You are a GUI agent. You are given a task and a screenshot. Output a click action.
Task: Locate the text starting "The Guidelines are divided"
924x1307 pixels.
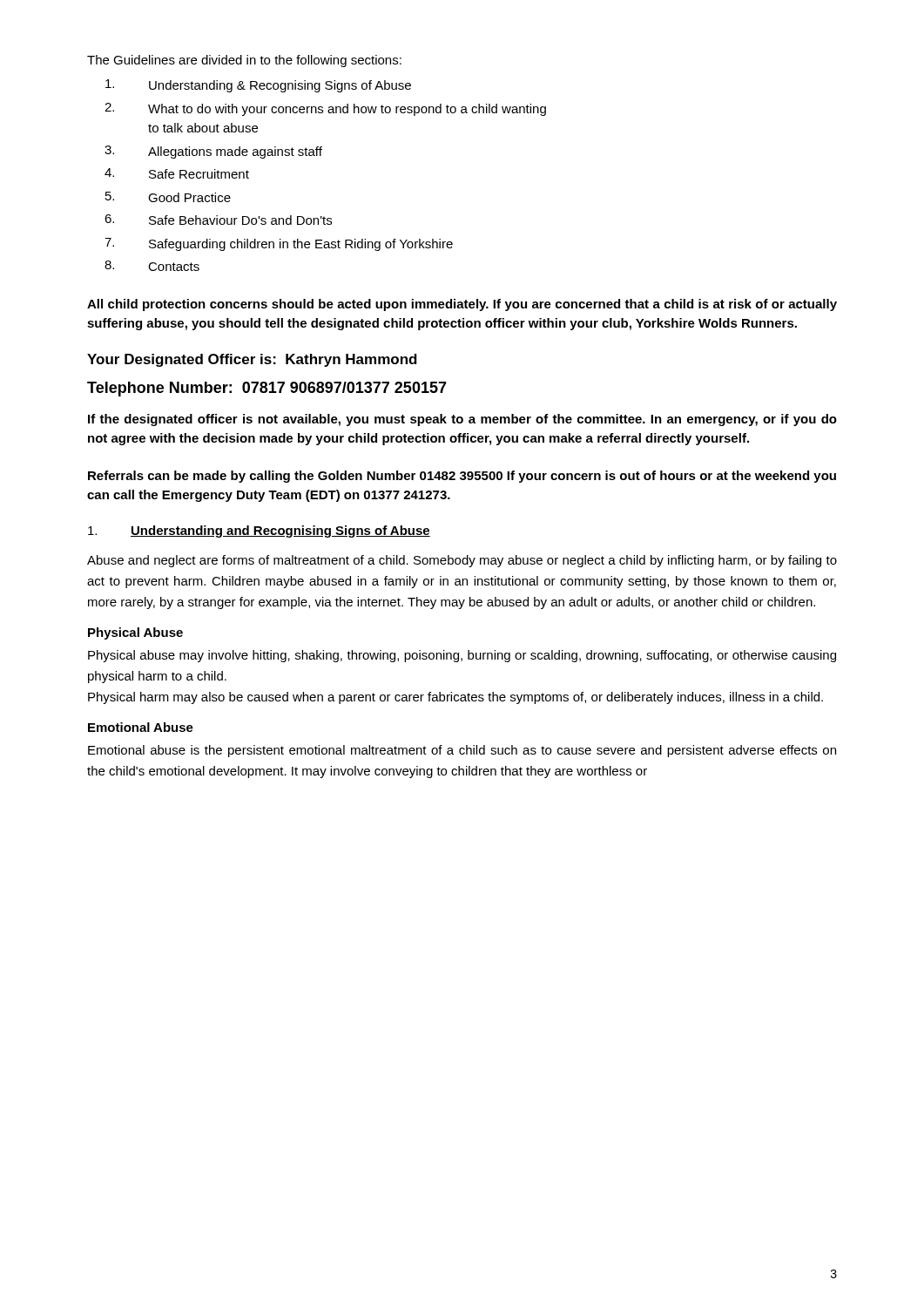pos(245,60)
